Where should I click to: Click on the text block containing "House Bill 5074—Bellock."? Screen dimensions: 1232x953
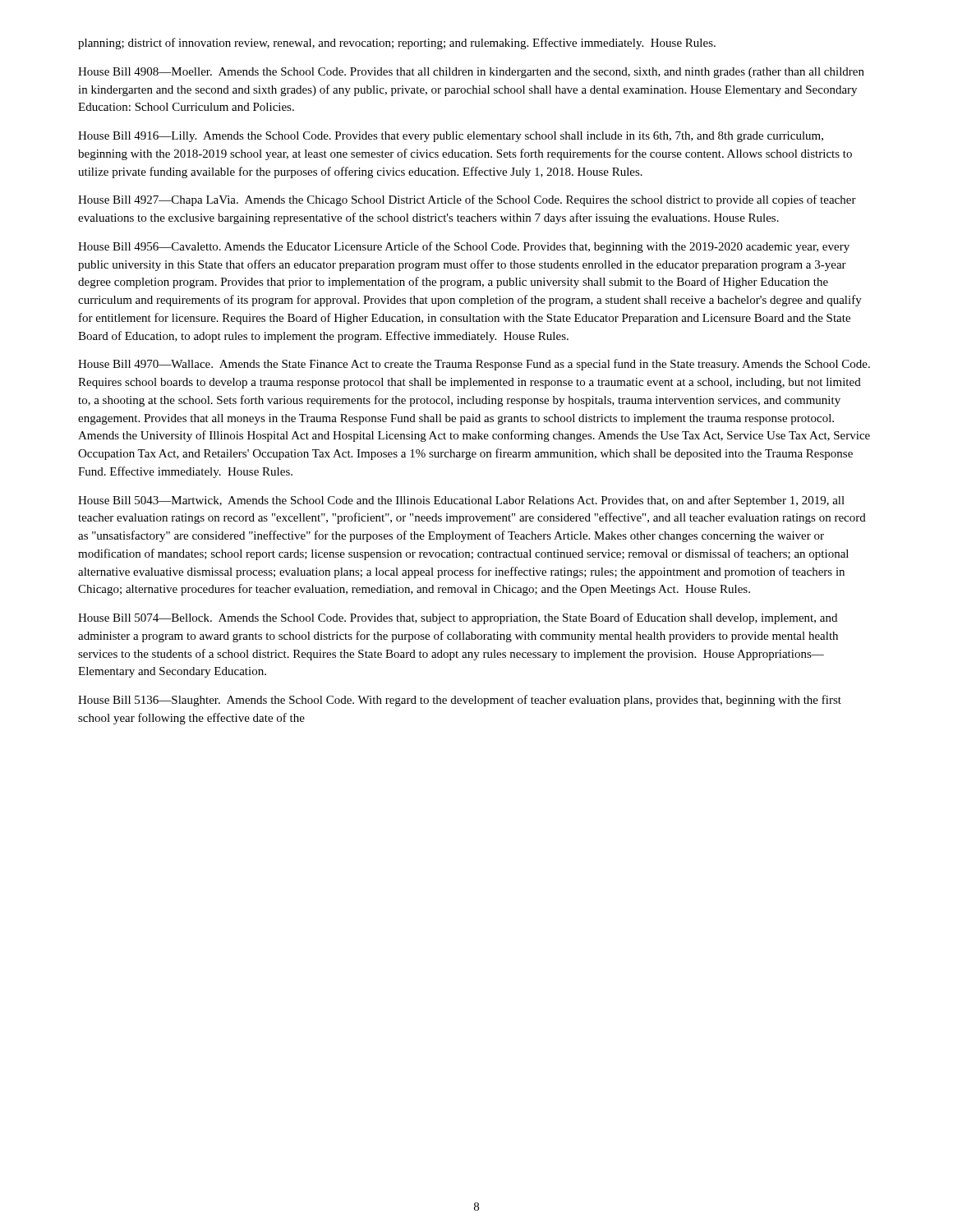click(458, 644)
